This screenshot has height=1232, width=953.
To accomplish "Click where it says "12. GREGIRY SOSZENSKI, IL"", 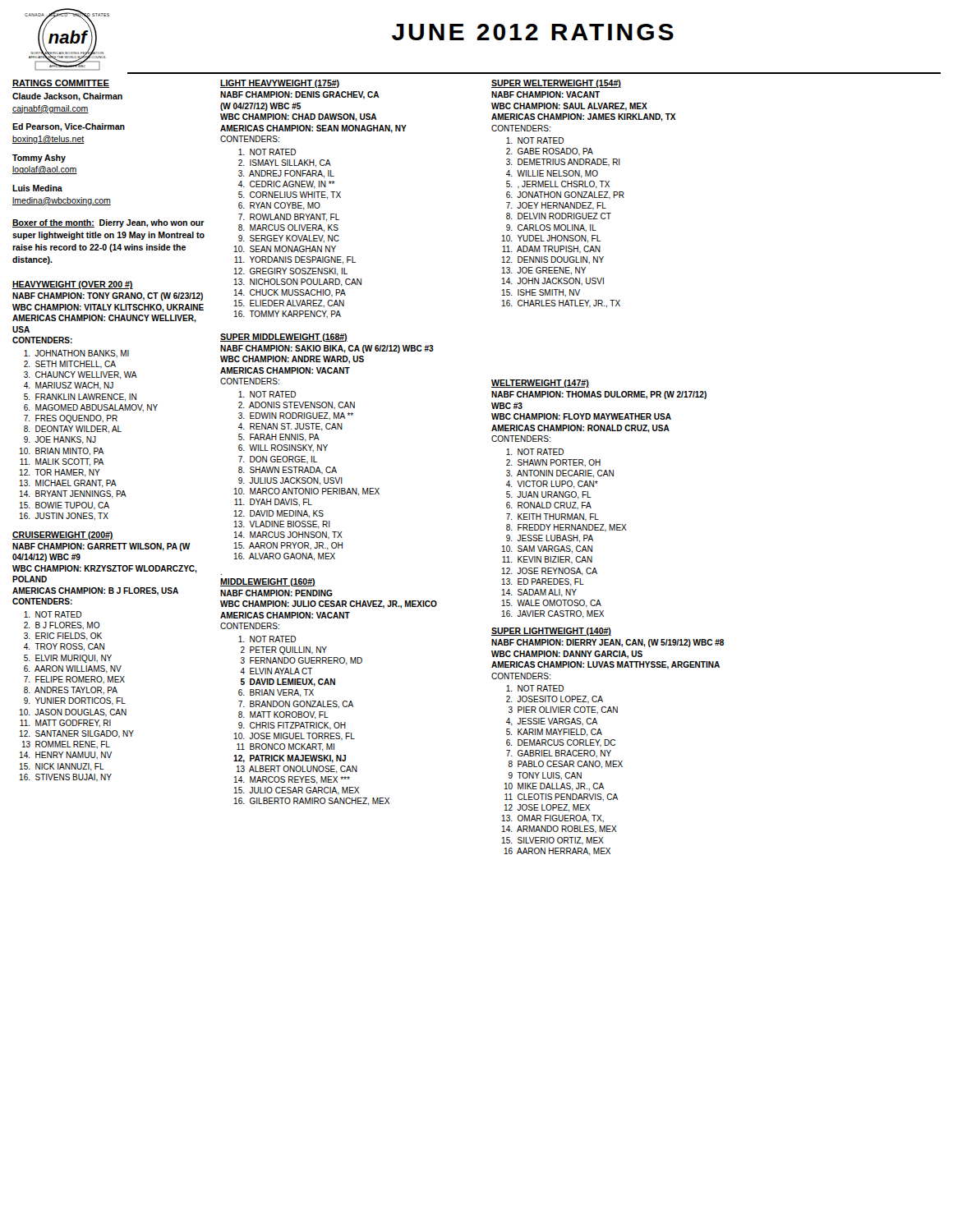I will (x=287, y=271).
